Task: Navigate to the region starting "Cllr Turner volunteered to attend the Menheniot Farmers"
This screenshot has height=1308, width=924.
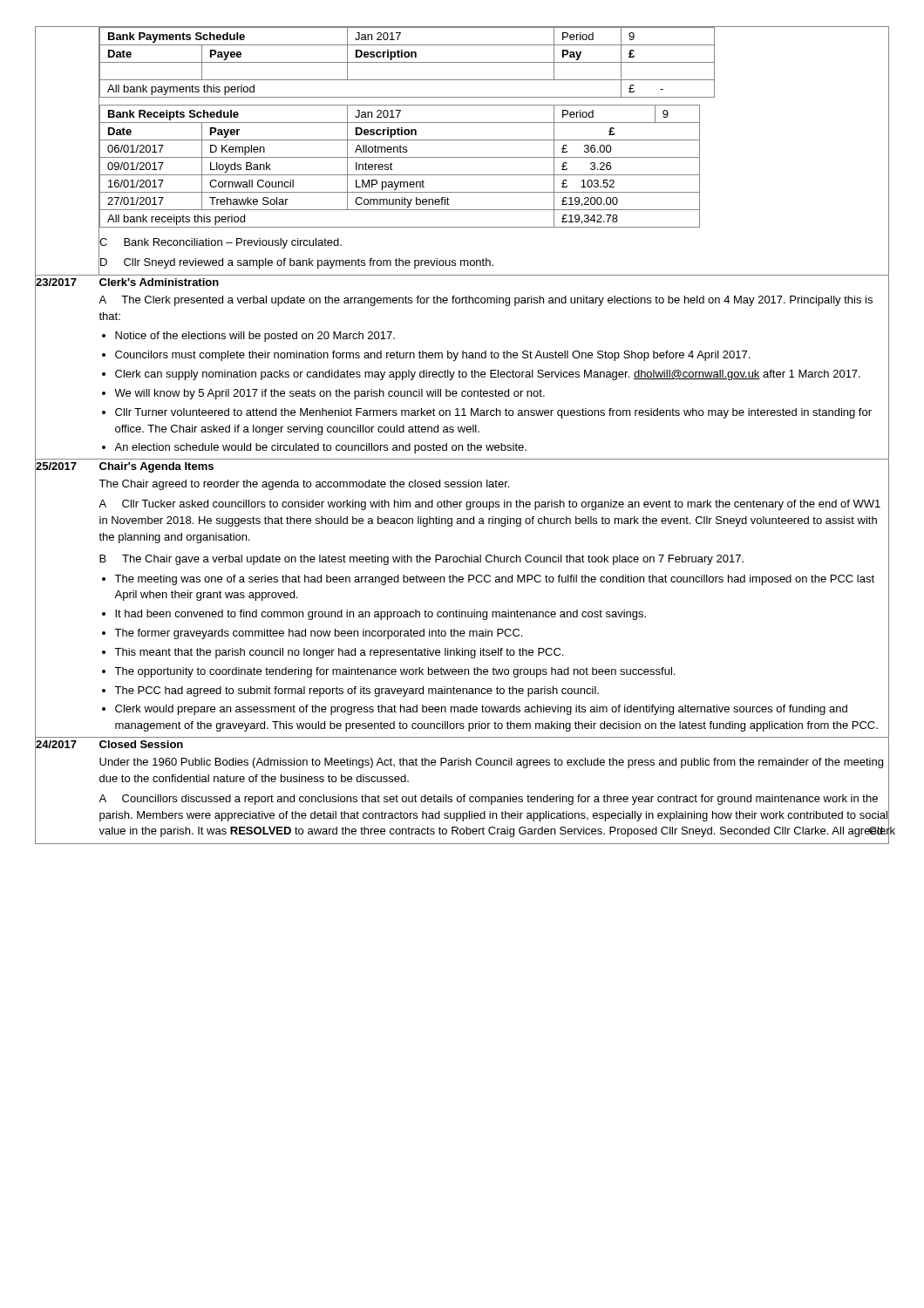Action: (x=493, y=420)
